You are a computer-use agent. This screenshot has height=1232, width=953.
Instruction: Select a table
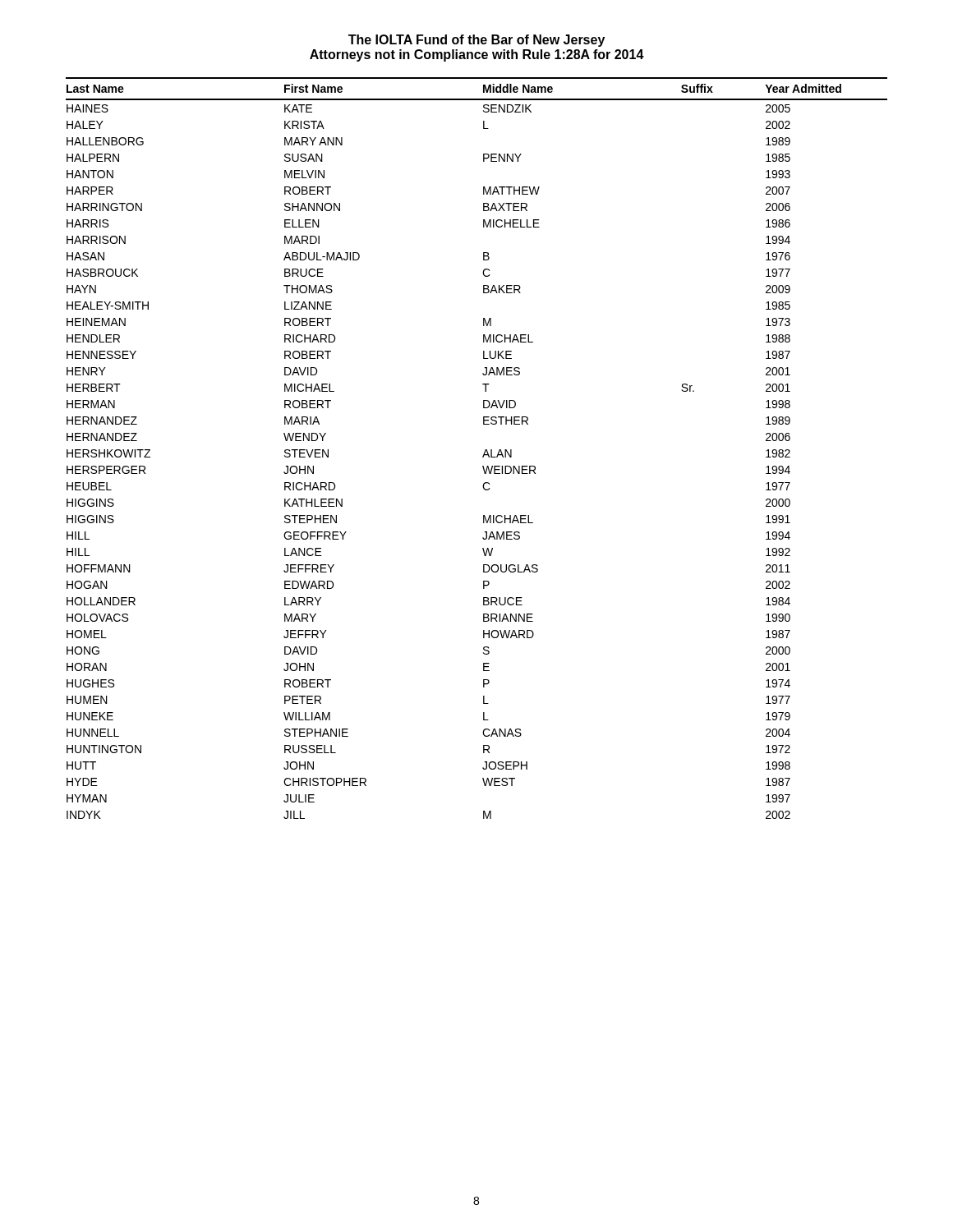[476, 450]
